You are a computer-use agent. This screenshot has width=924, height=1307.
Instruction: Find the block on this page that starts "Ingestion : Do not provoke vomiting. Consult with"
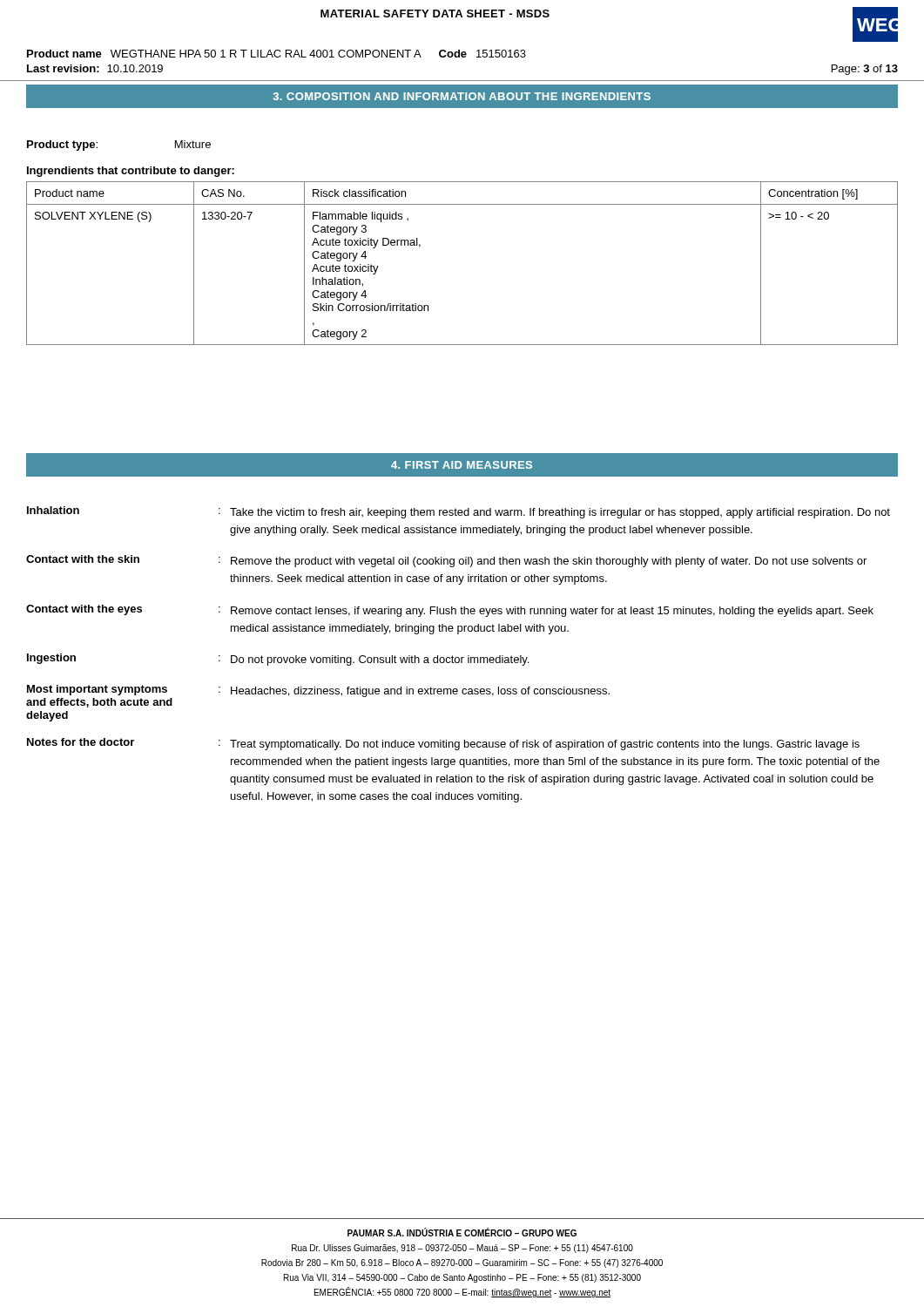tap(462, 660)
